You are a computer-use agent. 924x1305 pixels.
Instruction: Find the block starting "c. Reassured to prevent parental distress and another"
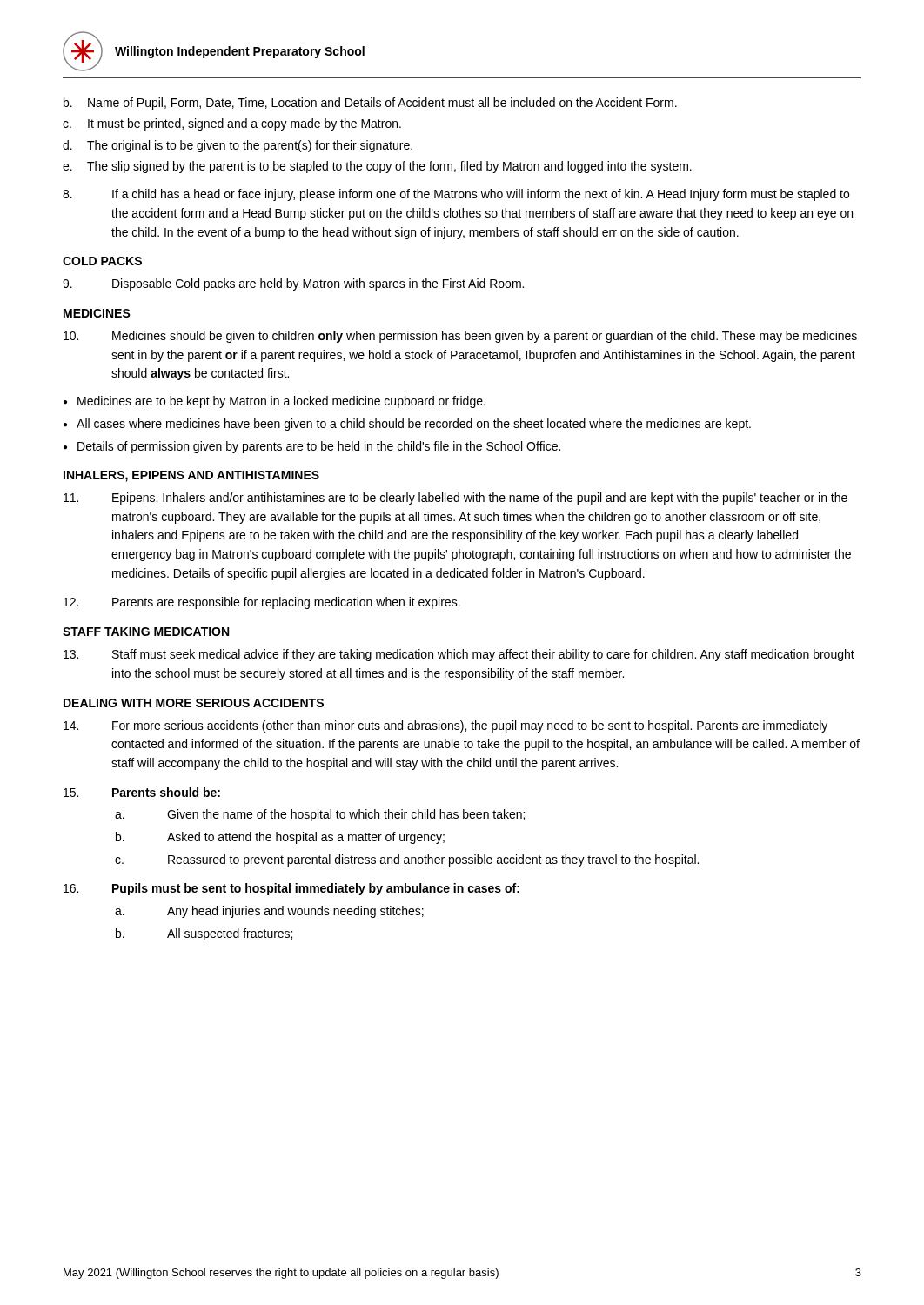point(462,860)
